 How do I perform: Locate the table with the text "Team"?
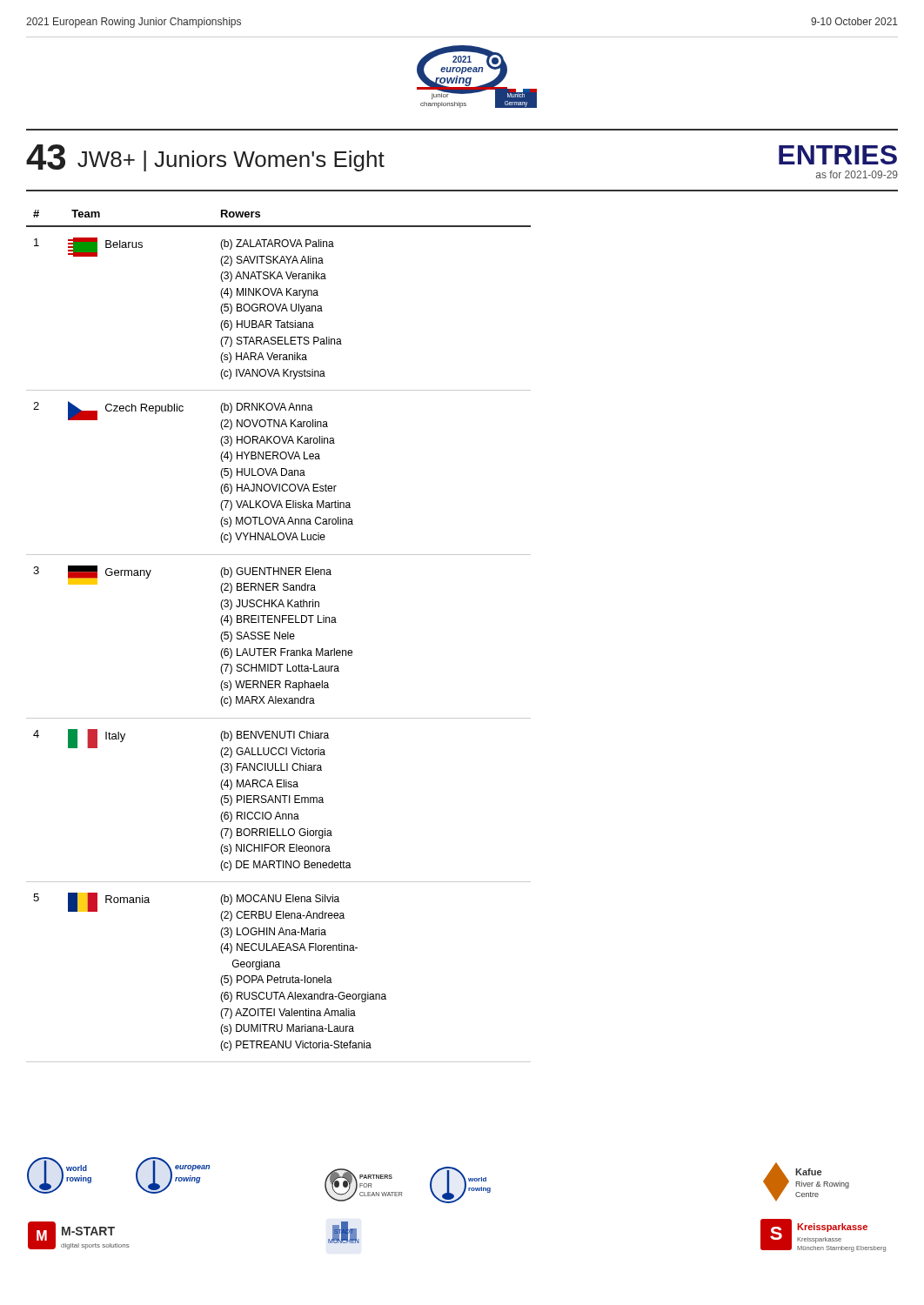[x=278, y=632]
